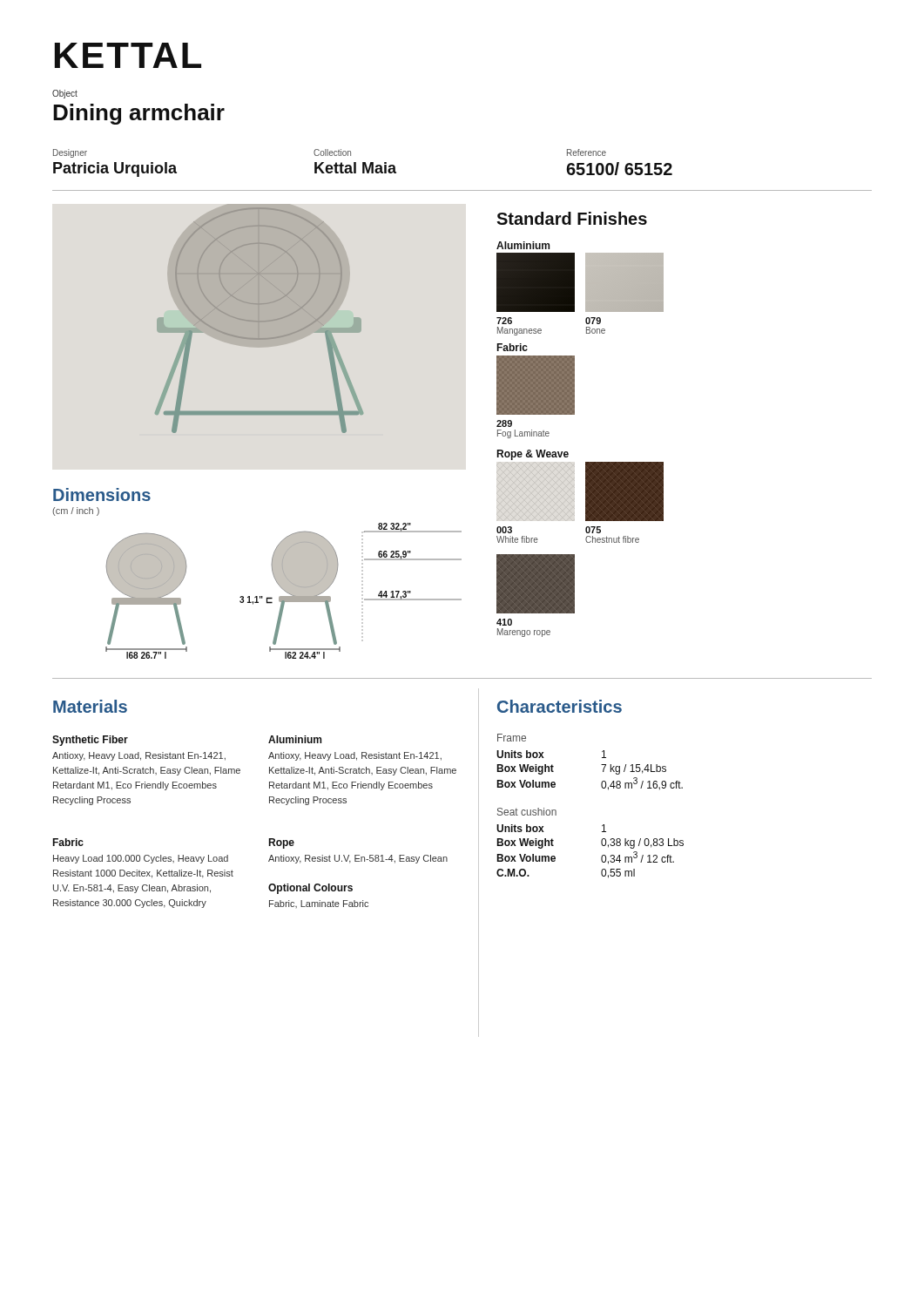
Task: Find the engineering diagram
Action: pyautogui.click(x=261, y=590)
